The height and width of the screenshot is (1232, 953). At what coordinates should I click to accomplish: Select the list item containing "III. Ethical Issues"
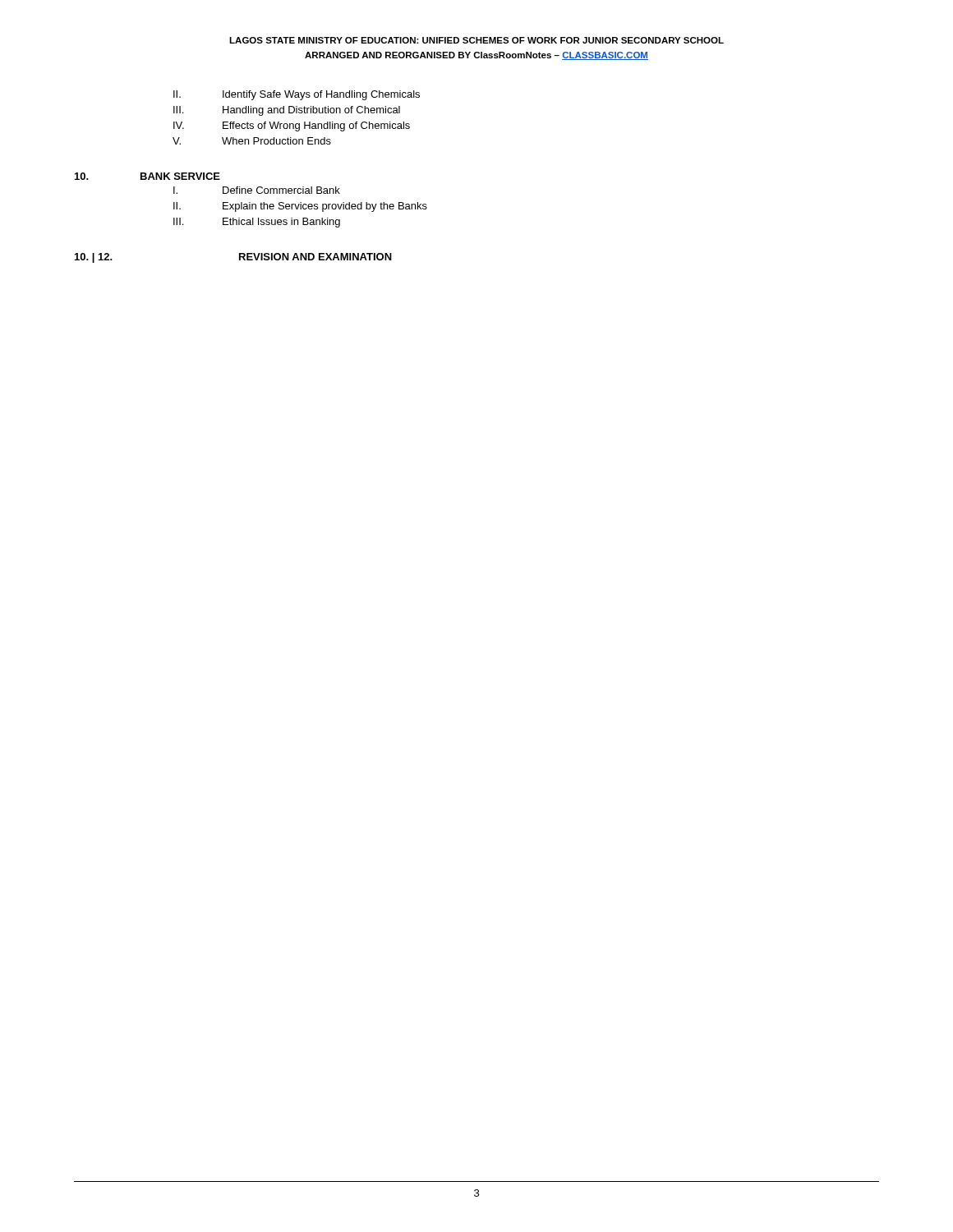click(257, 223)
